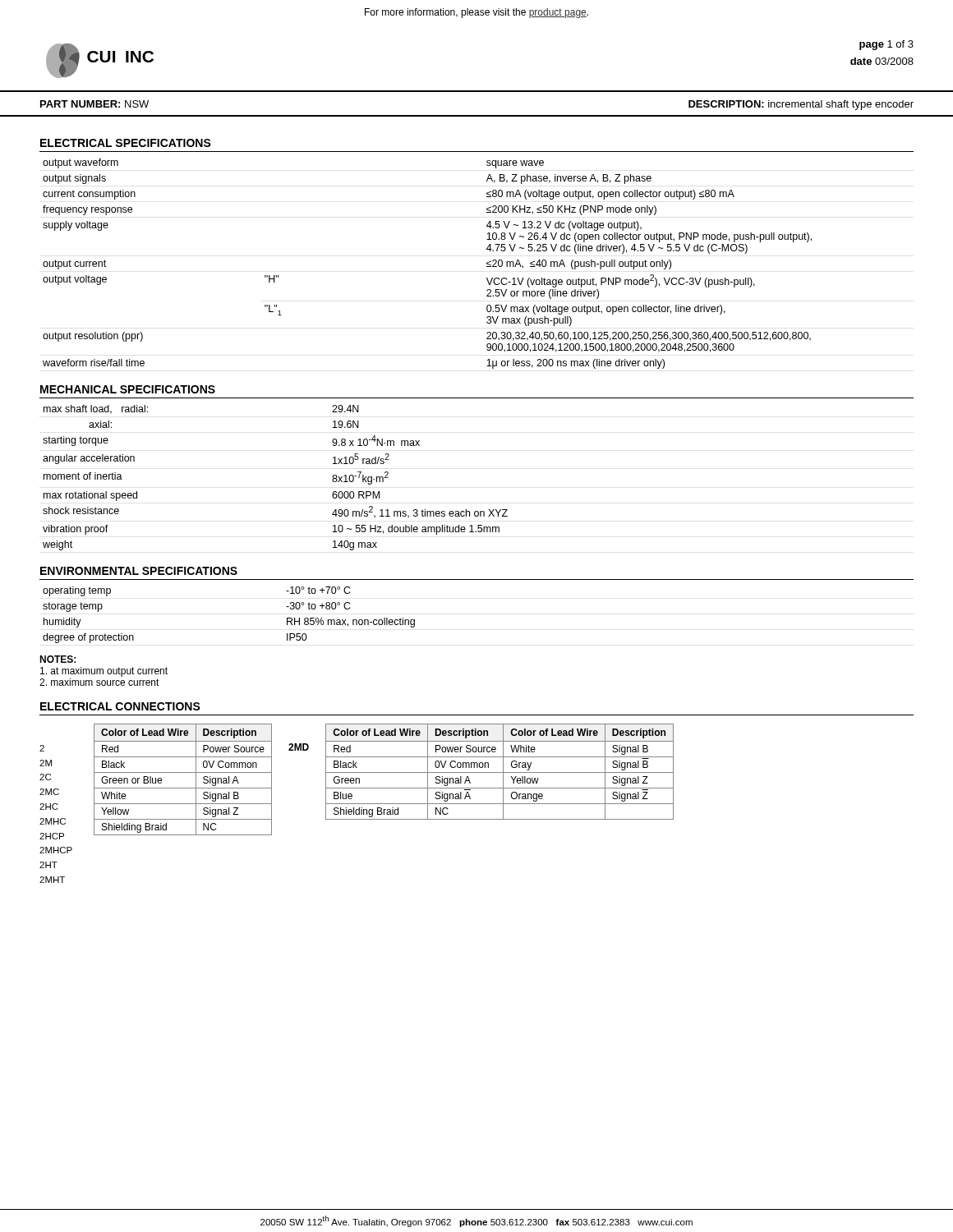Locate the table with the text ""L" 1"
The height and width of the screenshot is (1232, 953).
click(476, 263)
